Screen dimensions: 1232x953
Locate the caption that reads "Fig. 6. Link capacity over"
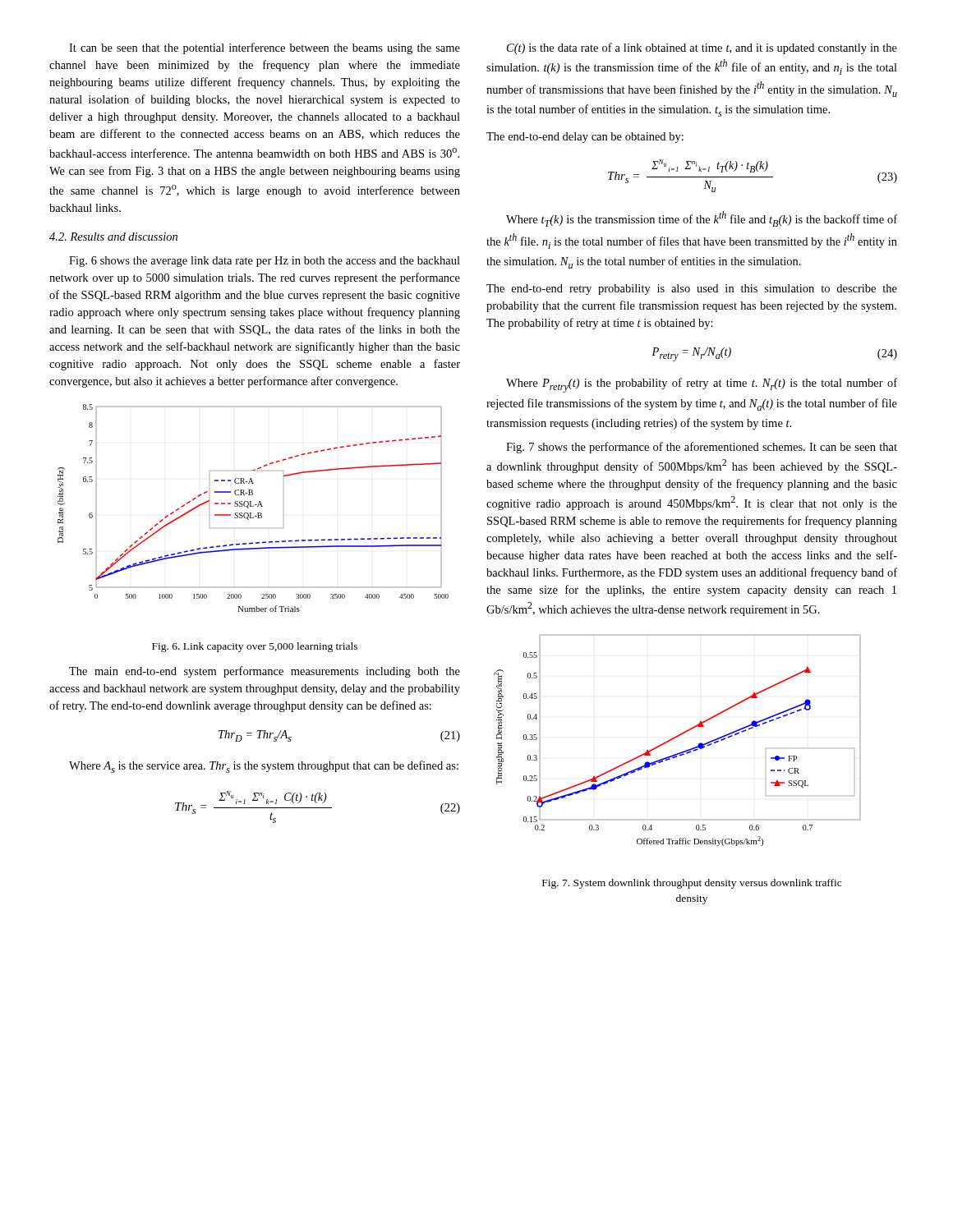coord(255,646)
